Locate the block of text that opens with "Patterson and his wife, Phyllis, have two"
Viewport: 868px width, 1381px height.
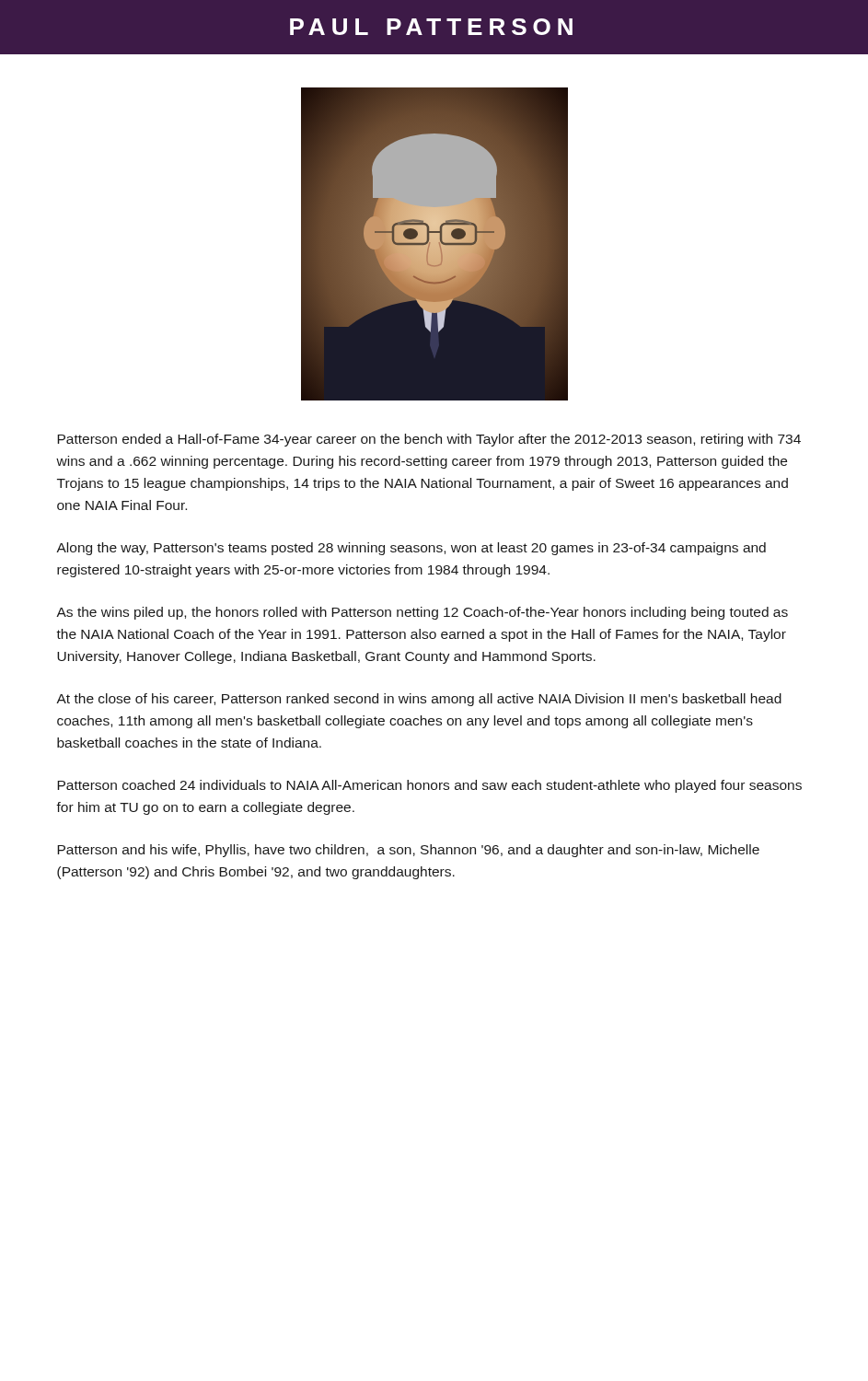(434, 861)
